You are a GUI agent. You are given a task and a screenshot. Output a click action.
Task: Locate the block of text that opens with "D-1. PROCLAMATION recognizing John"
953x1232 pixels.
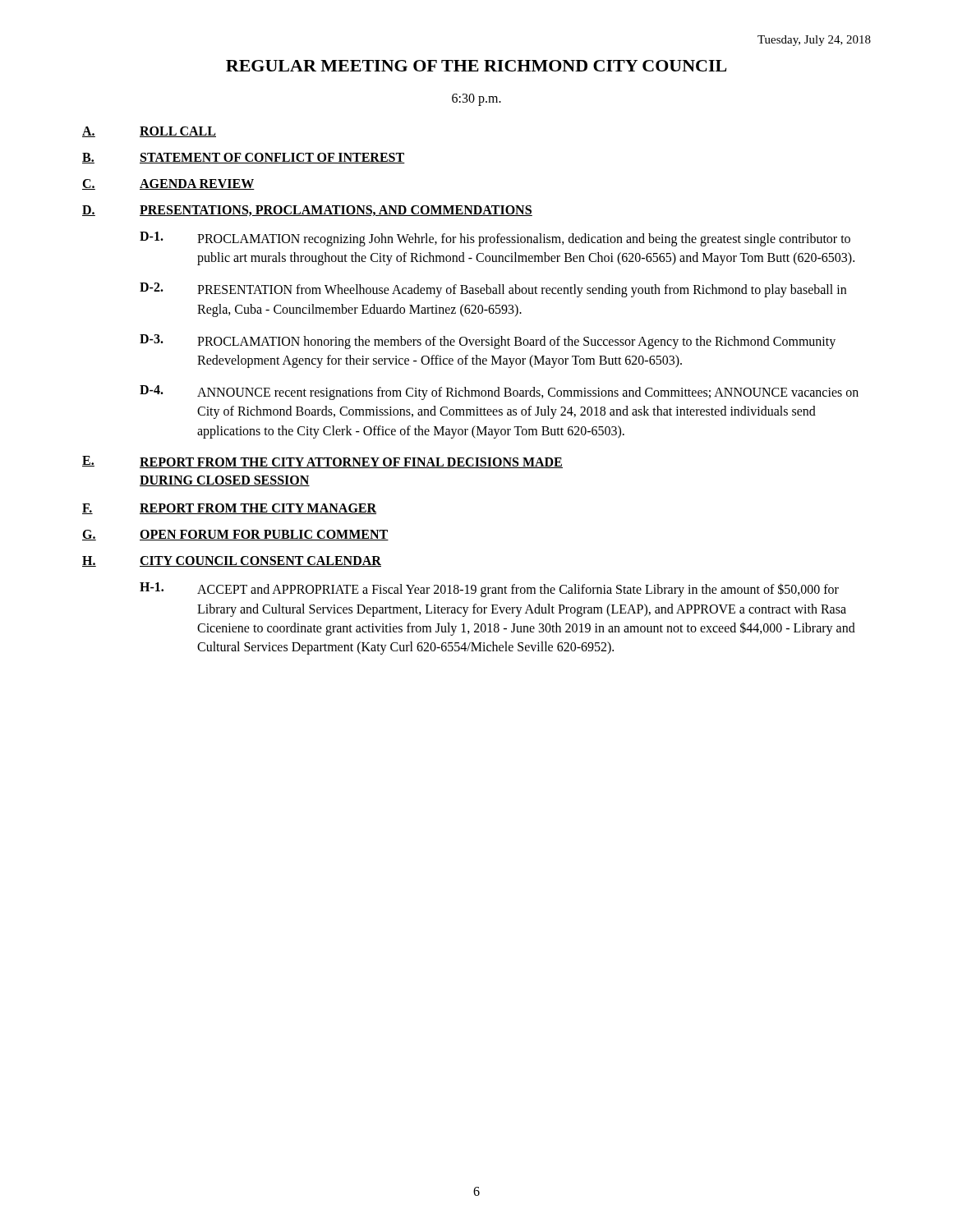click(505, 248)
